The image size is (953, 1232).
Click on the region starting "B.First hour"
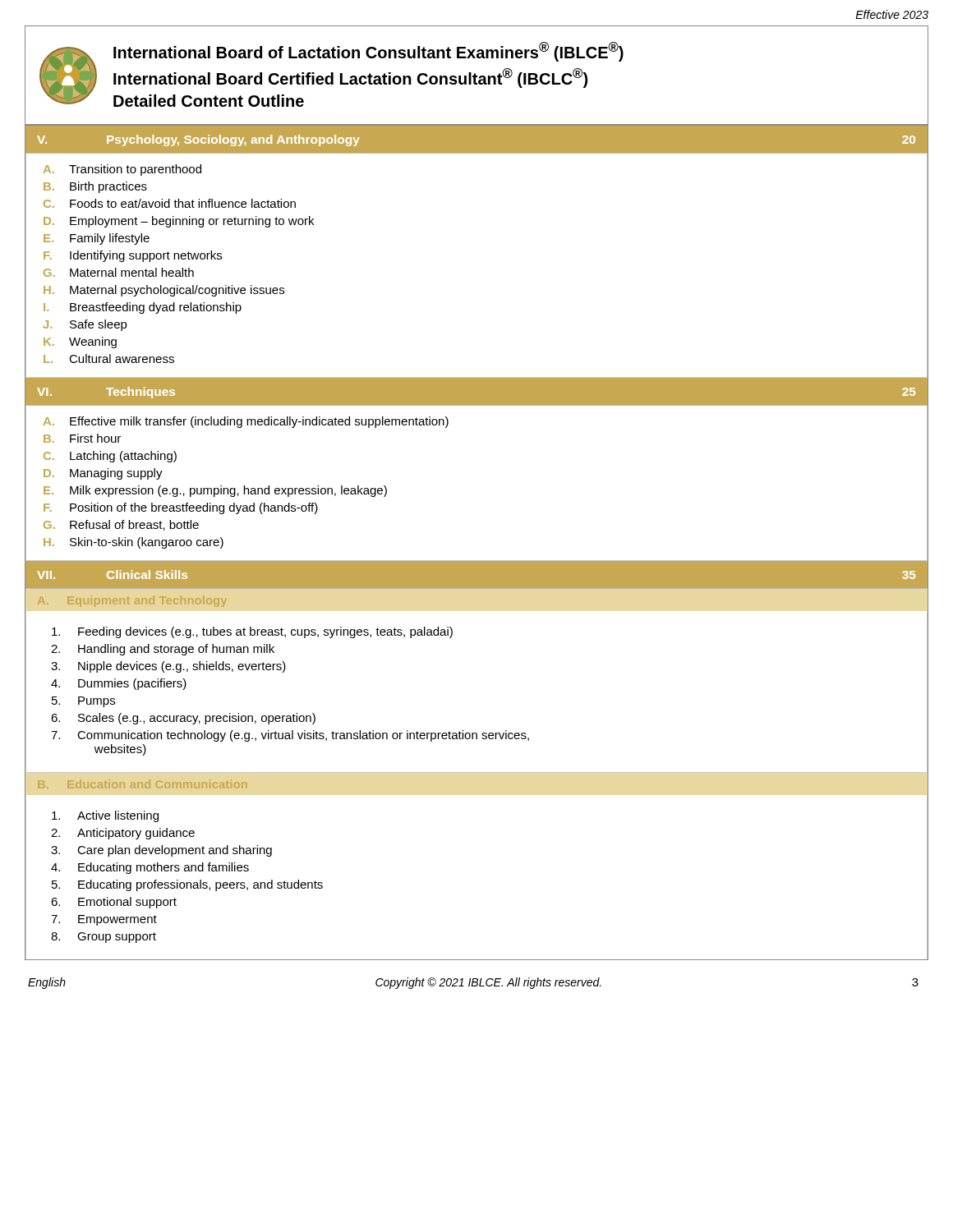(82, 438)
